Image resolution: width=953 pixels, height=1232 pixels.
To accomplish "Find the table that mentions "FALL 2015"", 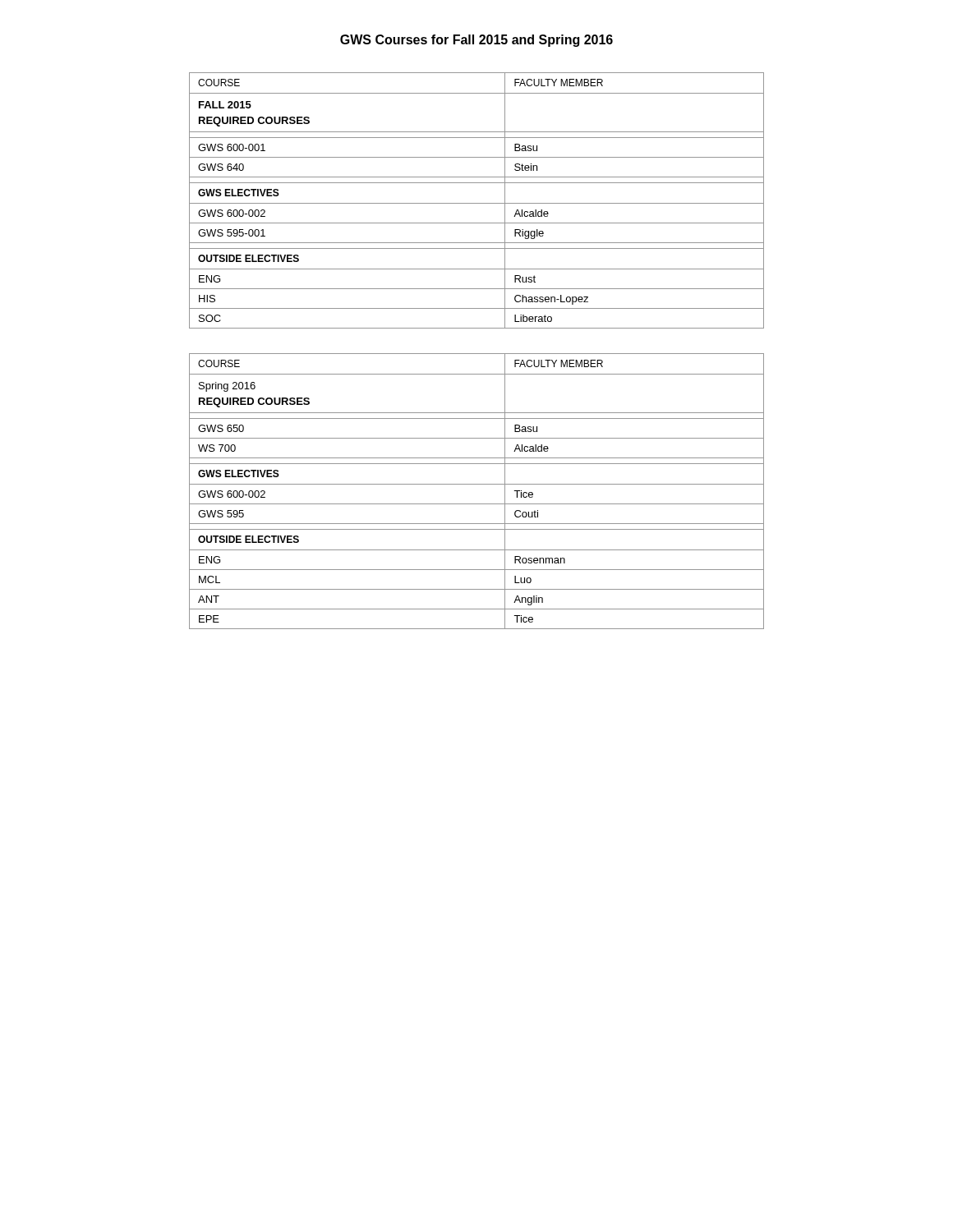I will [476, 200].
